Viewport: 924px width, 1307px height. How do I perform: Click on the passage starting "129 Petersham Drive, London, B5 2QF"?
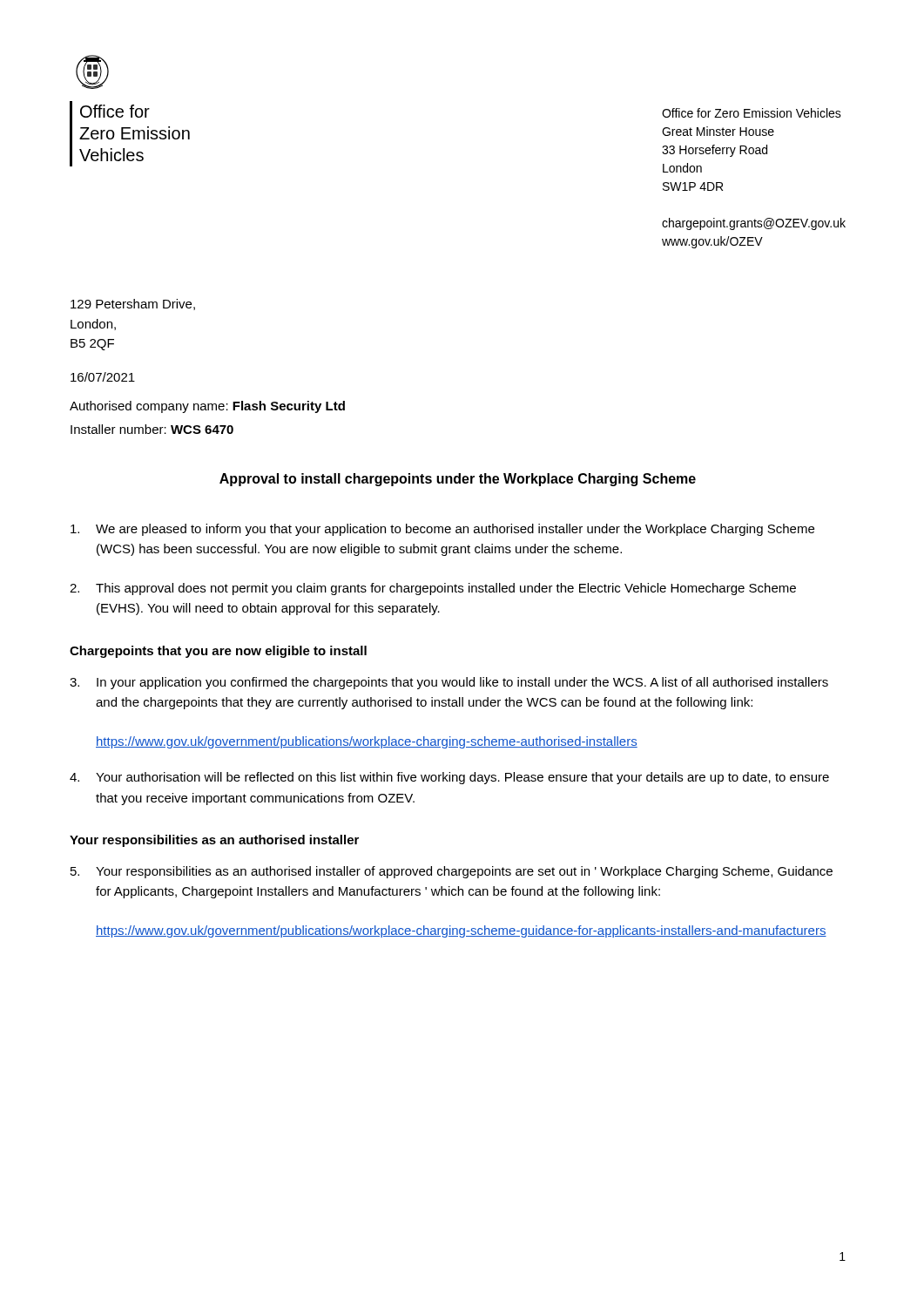[133, 305]
